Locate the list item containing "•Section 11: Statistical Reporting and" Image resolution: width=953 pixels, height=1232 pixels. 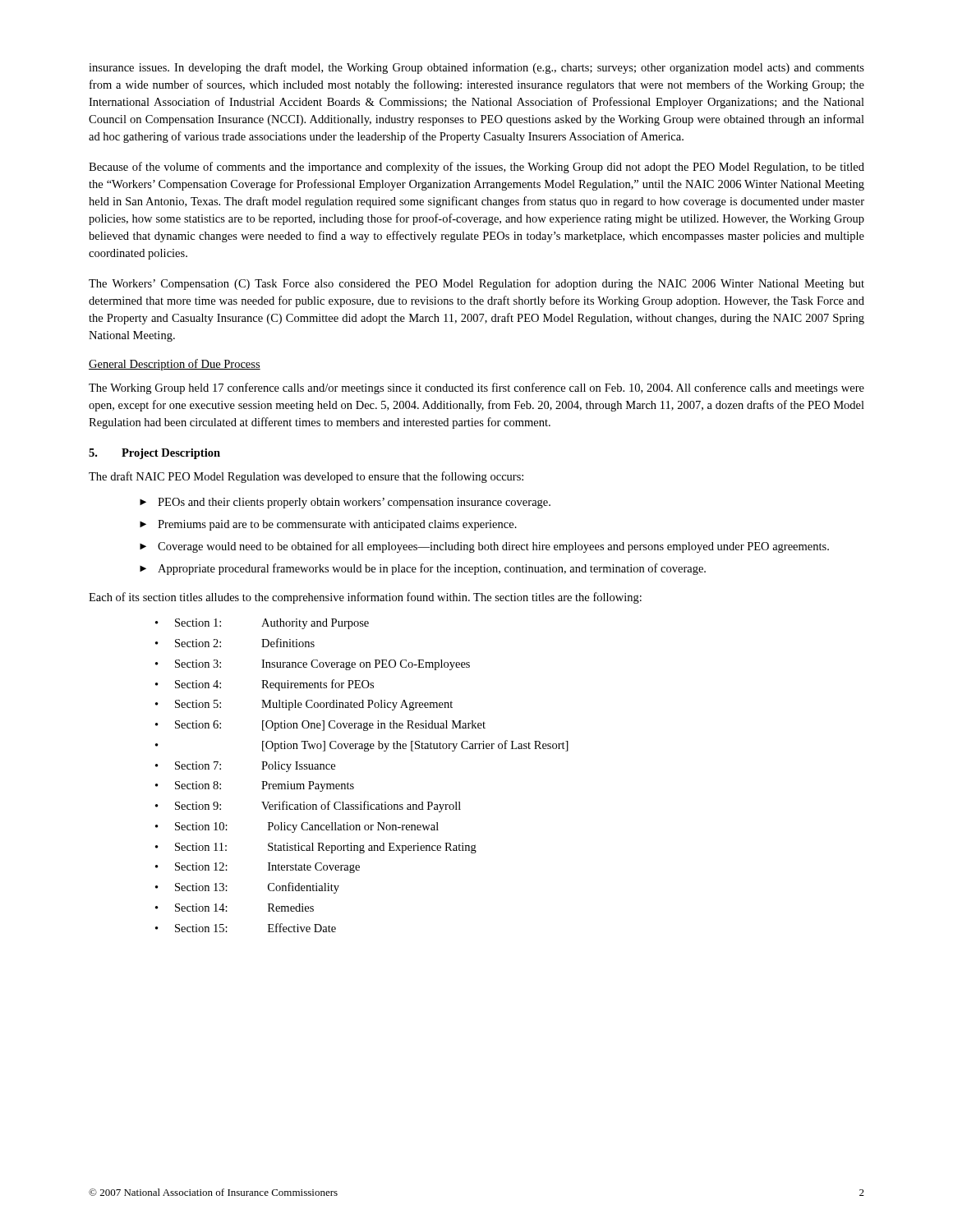pos(315,847)
